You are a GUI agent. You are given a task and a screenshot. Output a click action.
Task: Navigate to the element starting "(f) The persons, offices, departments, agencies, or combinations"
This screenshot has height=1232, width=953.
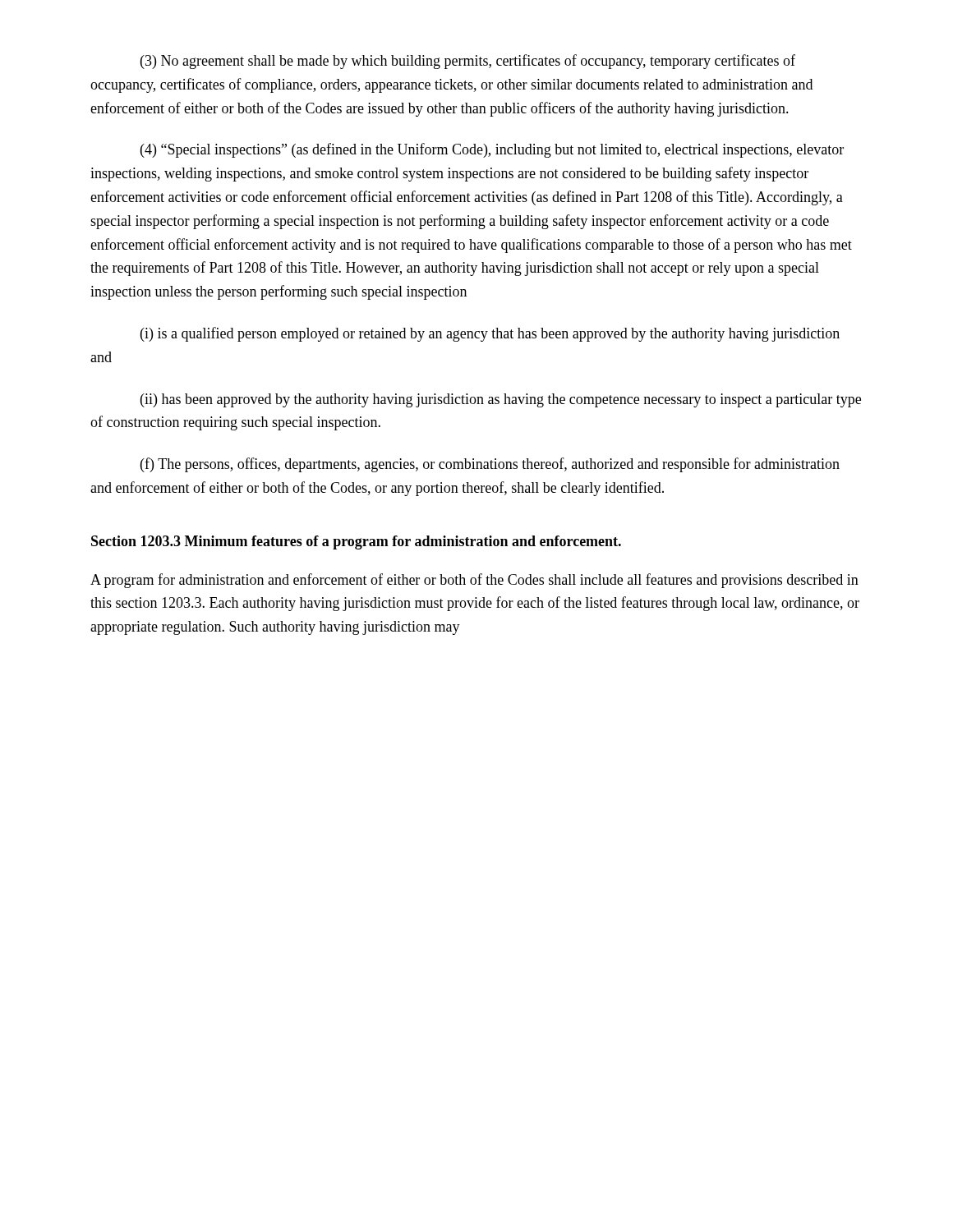(x=465, y=476)
